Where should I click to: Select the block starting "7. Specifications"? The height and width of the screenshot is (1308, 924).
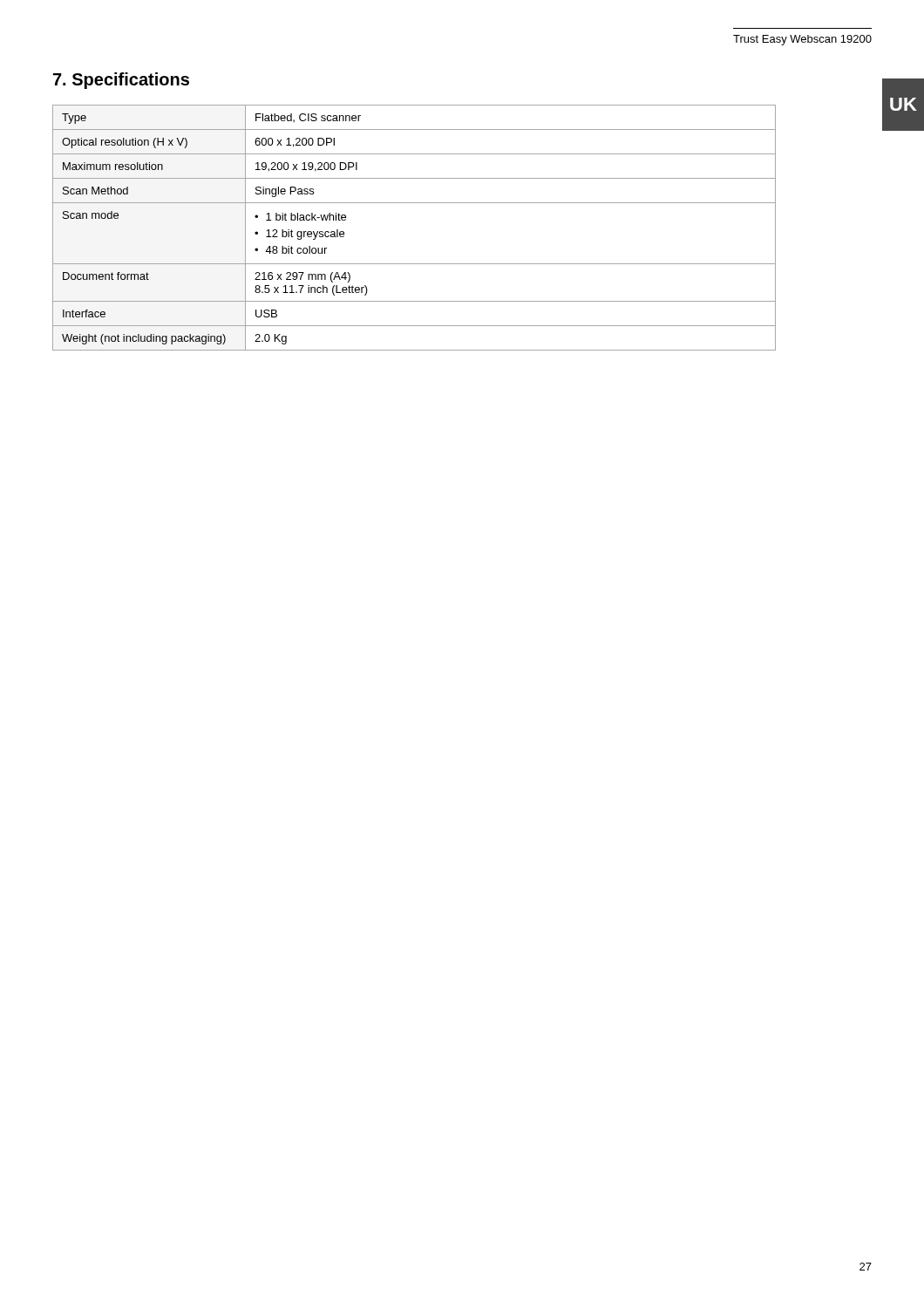(x=121, y=79)
